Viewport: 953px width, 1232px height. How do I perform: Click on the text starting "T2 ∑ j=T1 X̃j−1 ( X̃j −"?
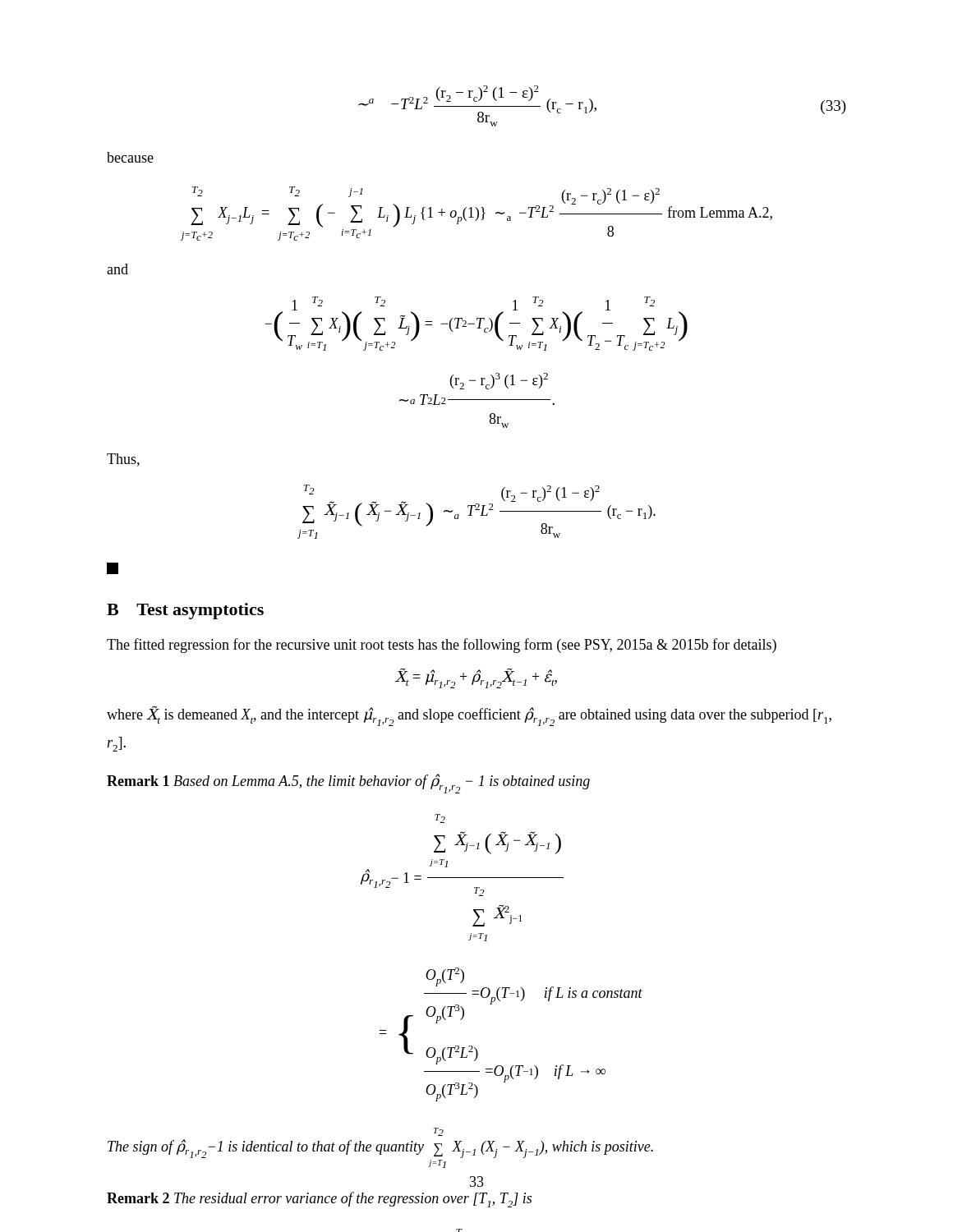click(477, 512)
